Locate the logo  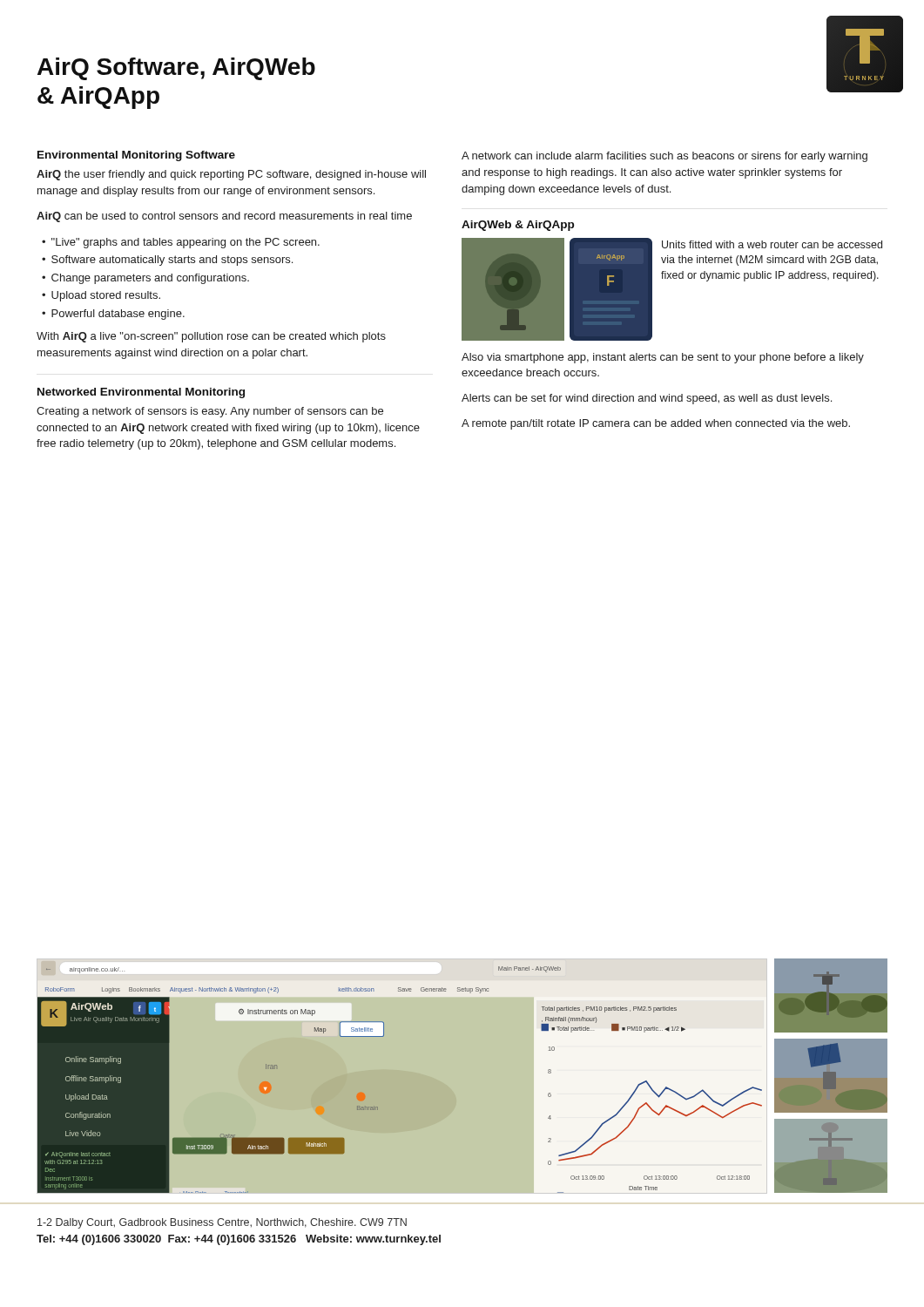(x=866, y=55)
